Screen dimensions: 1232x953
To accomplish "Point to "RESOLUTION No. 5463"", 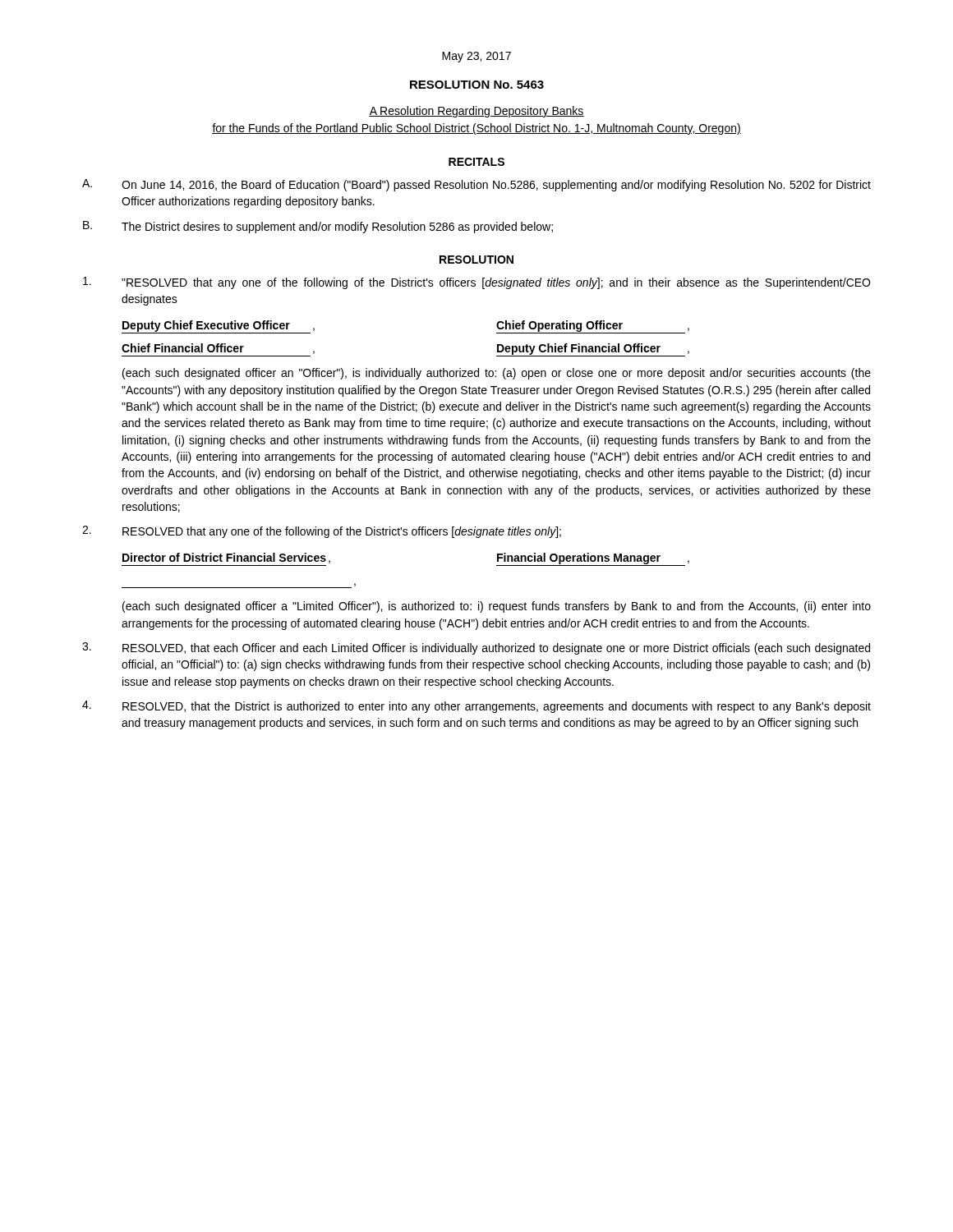I will click(x=476, y=84).
